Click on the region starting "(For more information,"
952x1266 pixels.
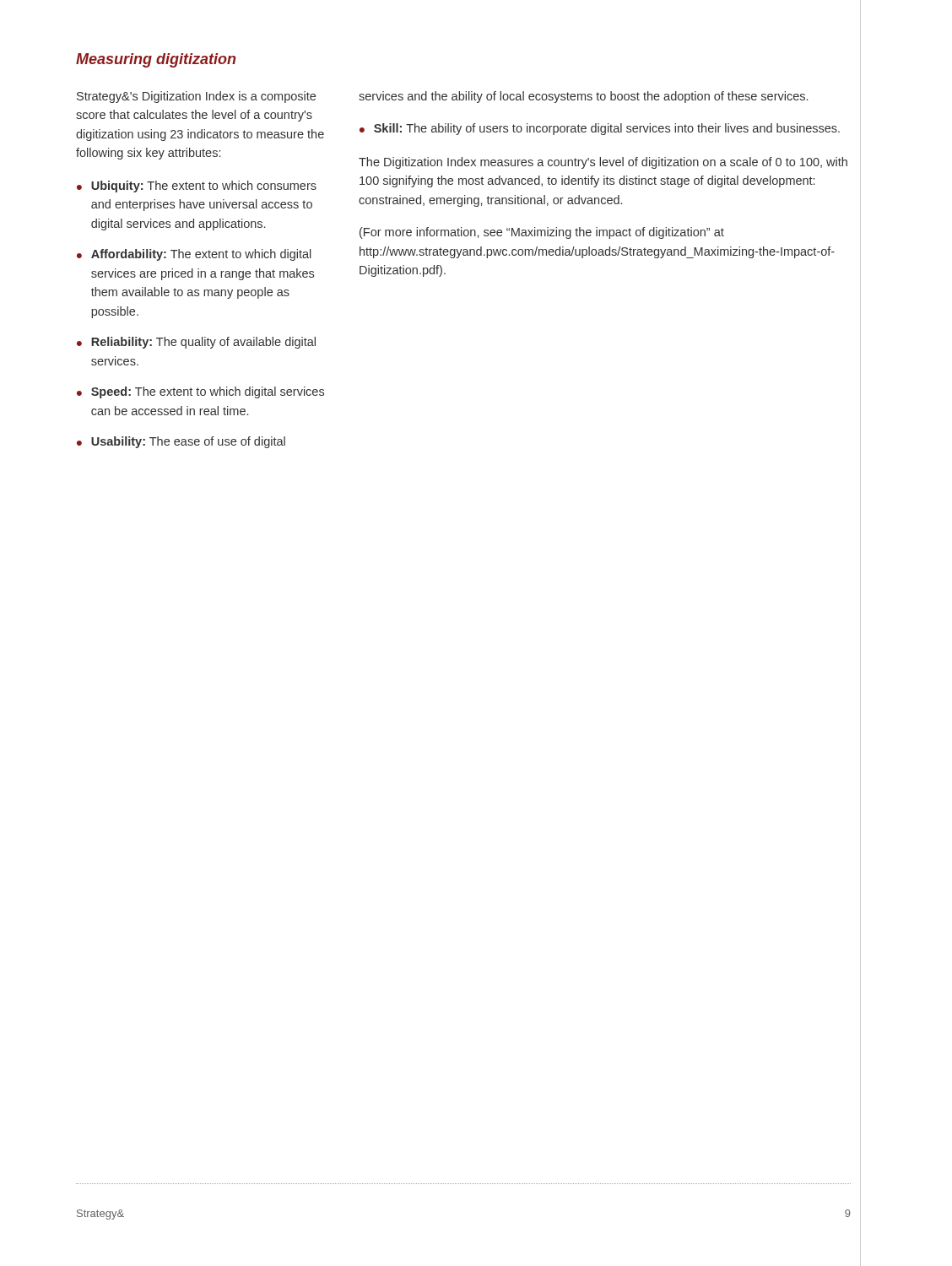pos(597,251)
